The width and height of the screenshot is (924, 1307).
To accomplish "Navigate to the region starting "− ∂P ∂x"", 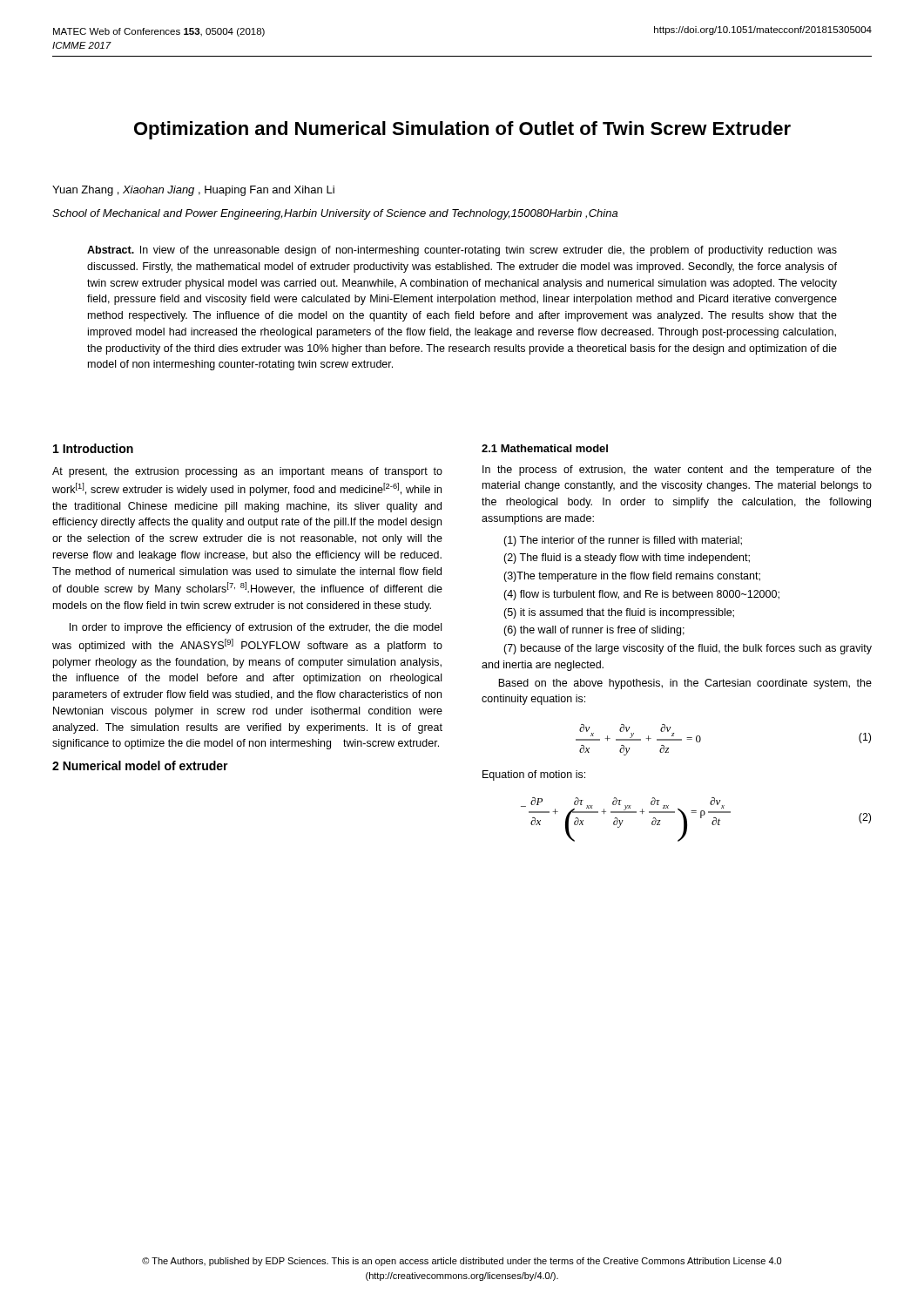I will coord(677,818).
